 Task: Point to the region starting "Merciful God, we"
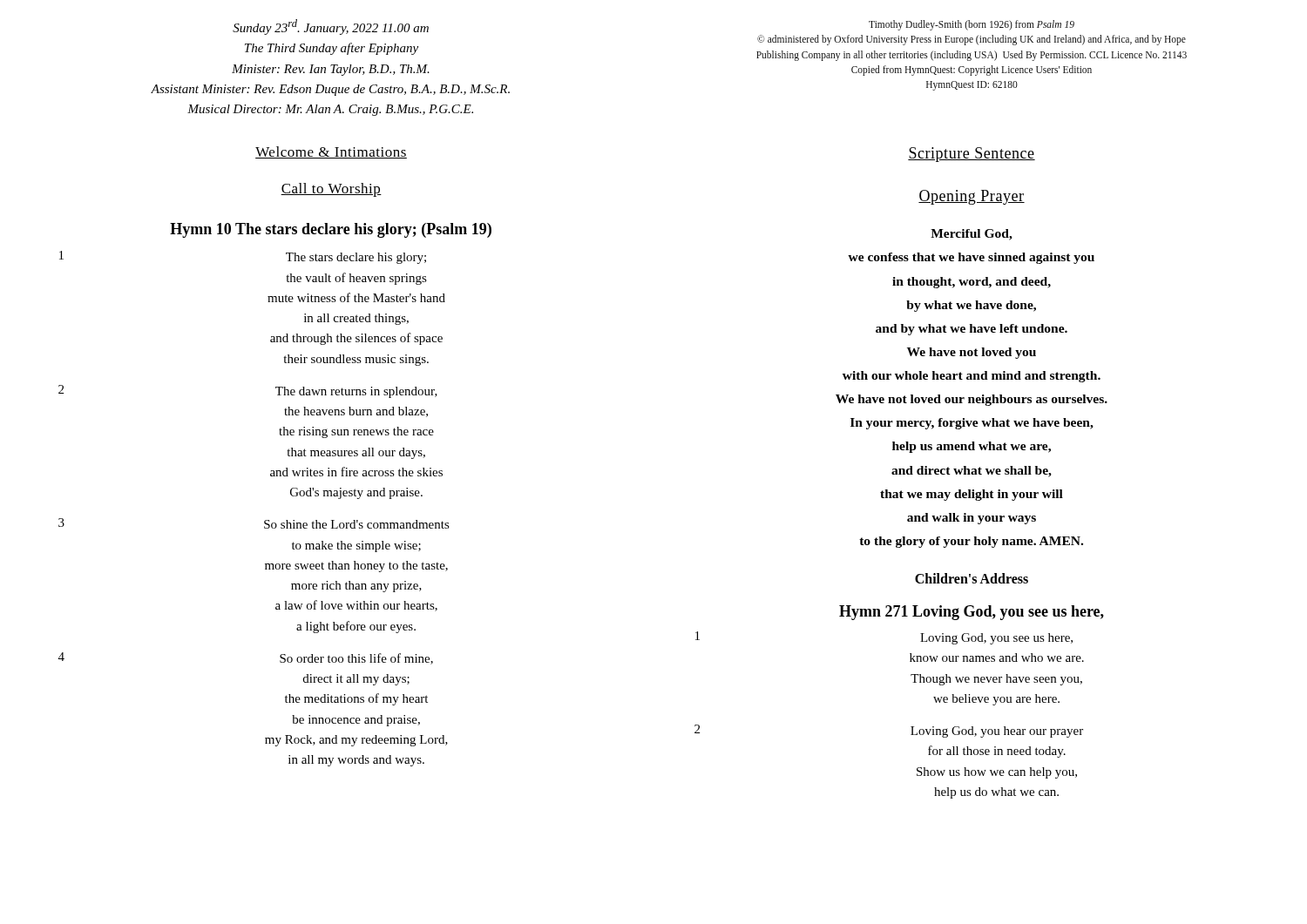pos(971,387)
